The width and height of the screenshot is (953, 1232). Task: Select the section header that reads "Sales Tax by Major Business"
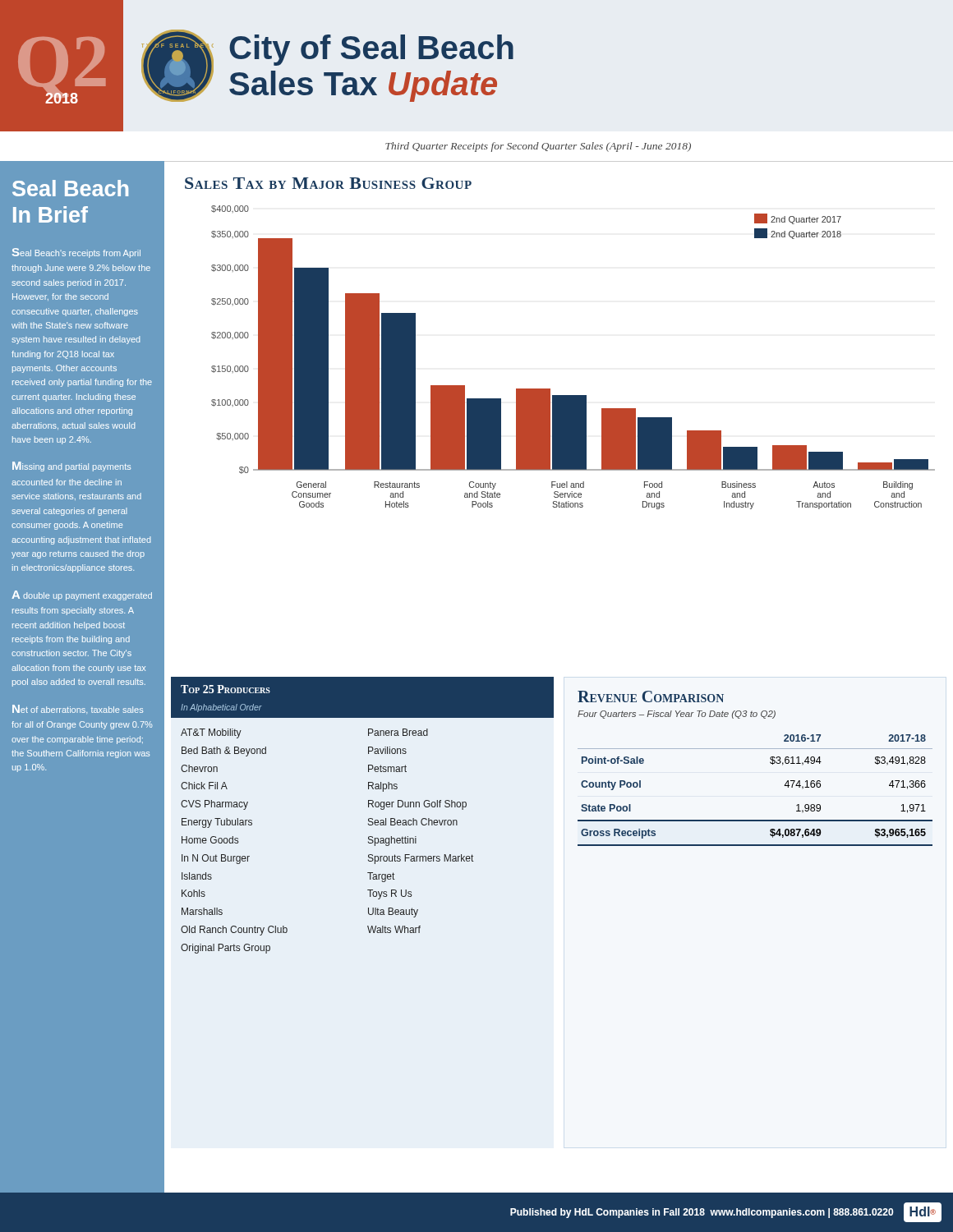tap(328, 183)
